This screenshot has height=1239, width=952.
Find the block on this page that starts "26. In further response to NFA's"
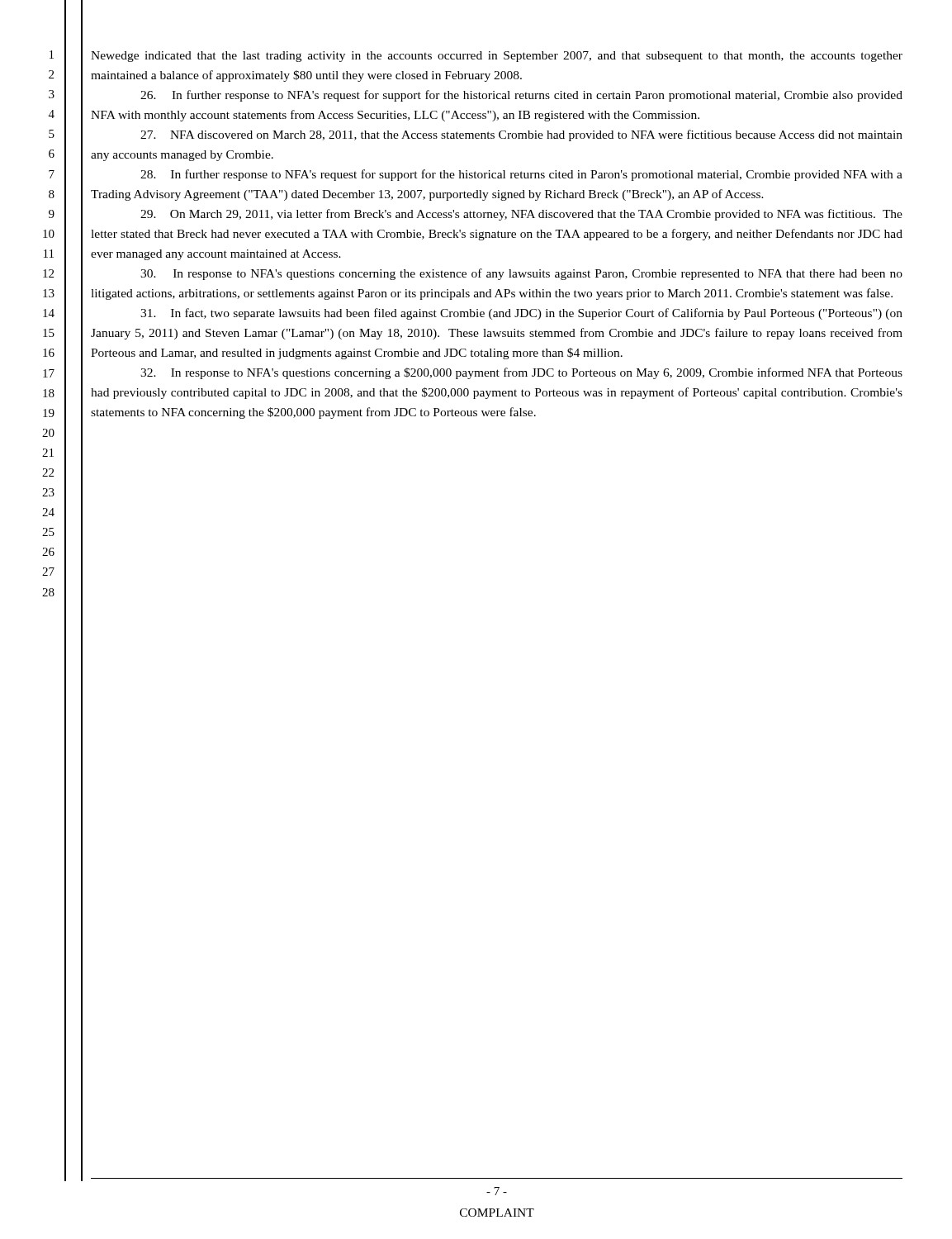497,105
